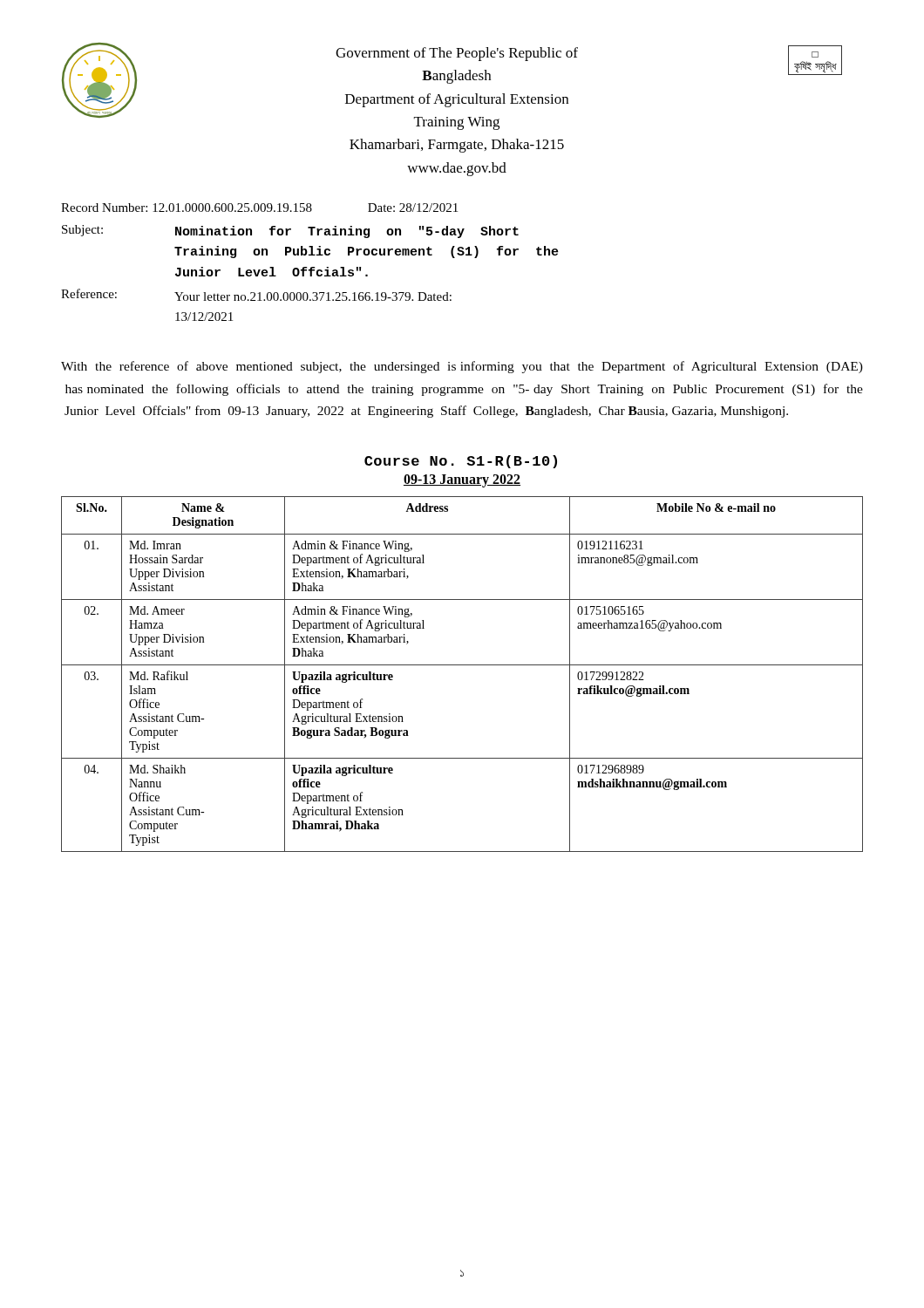Point to the section header beginning "Course No. S1-R(B-10)"

coord(462,470)
